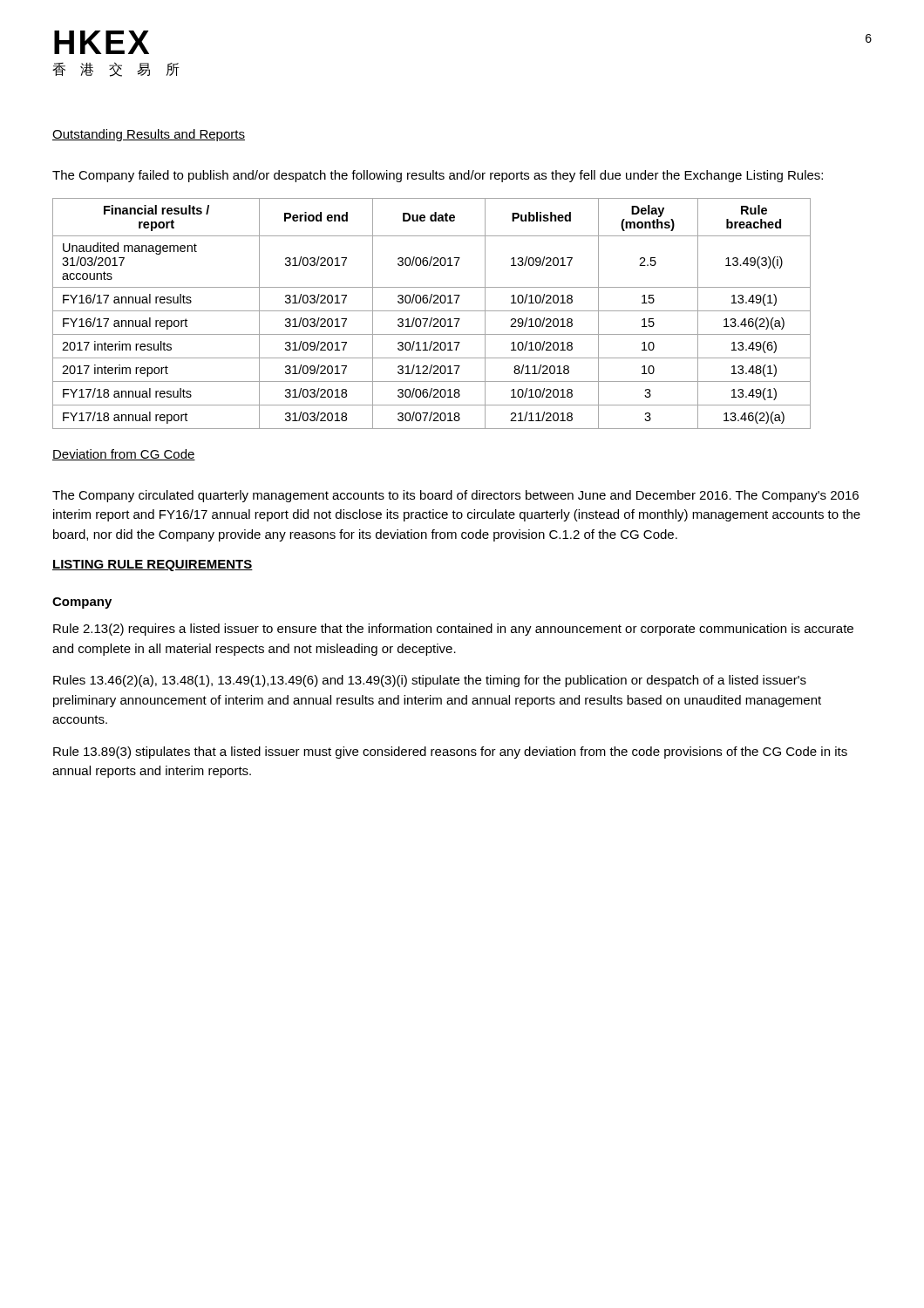The image size is (924, 1308).
Task: Navigate to the passage starting "LISTING RULE REQUIREMENTS"
Action: coord(152,564)
